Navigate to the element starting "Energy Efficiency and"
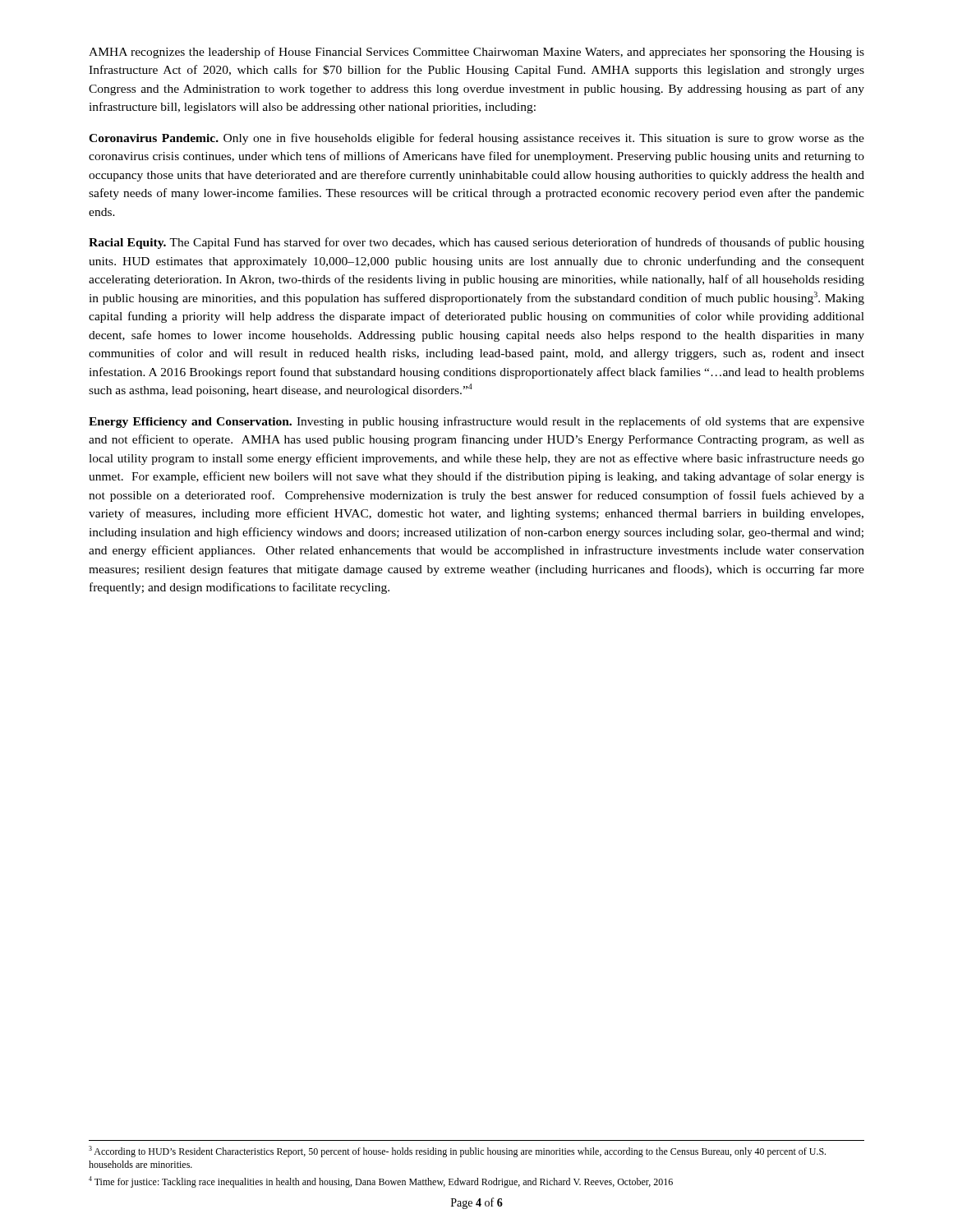Screen dimensions: 1232x953 [x=476, y=504]
